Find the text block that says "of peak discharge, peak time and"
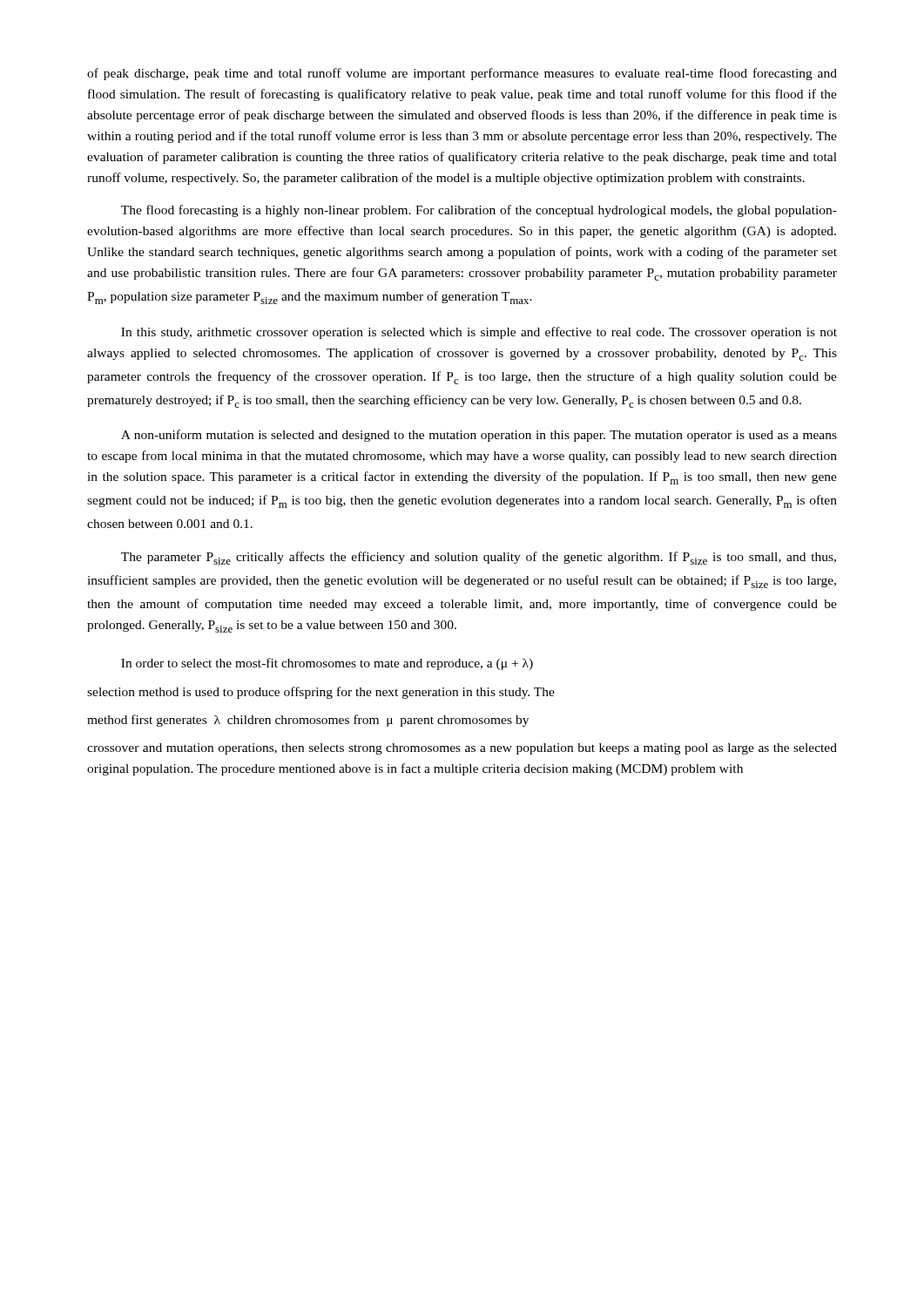Image resolution: width=924 pixels, height=1307 pixels. [462, 126]
